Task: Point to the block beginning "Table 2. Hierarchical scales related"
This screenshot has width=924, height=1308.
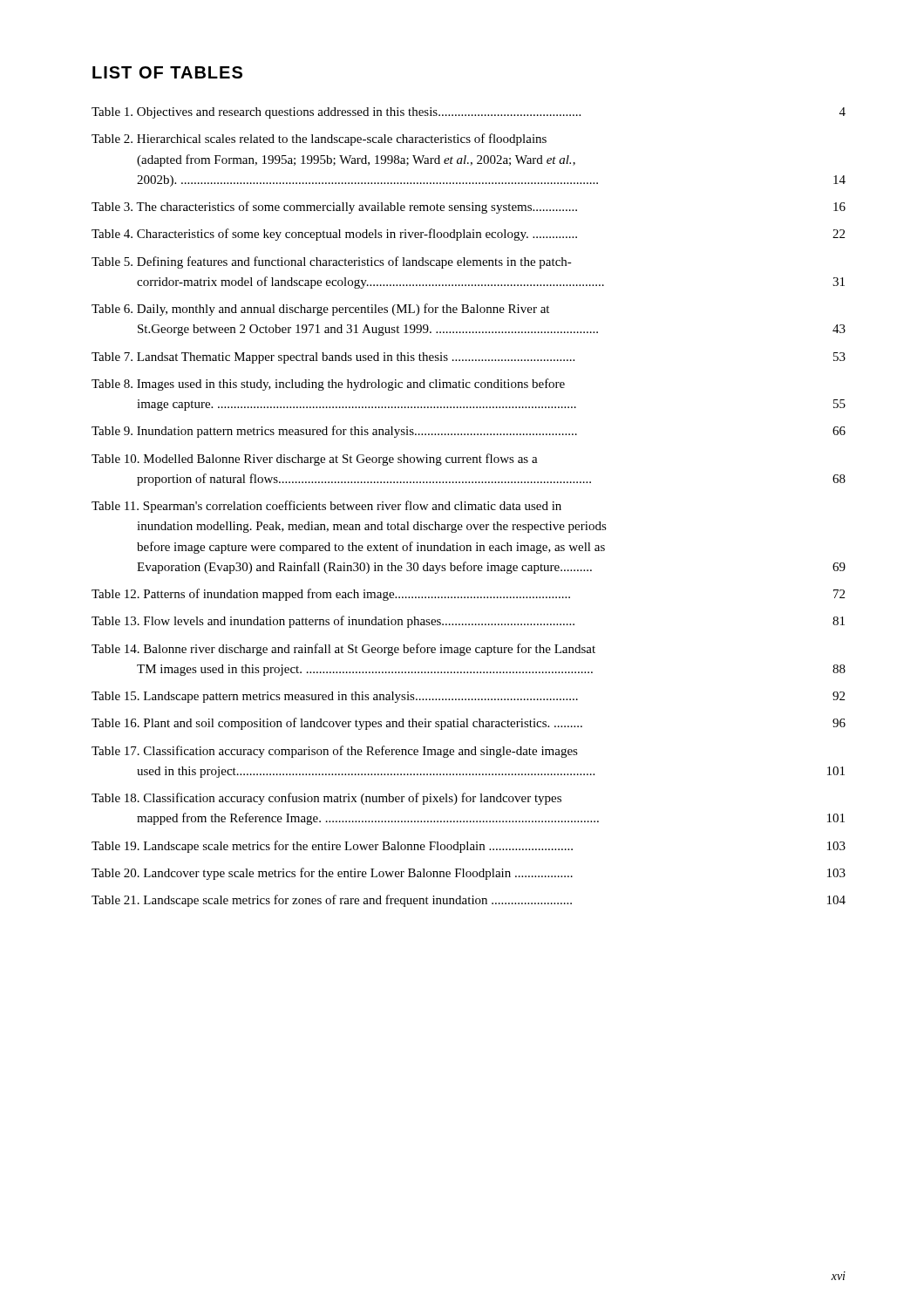Action: [469, 160]
